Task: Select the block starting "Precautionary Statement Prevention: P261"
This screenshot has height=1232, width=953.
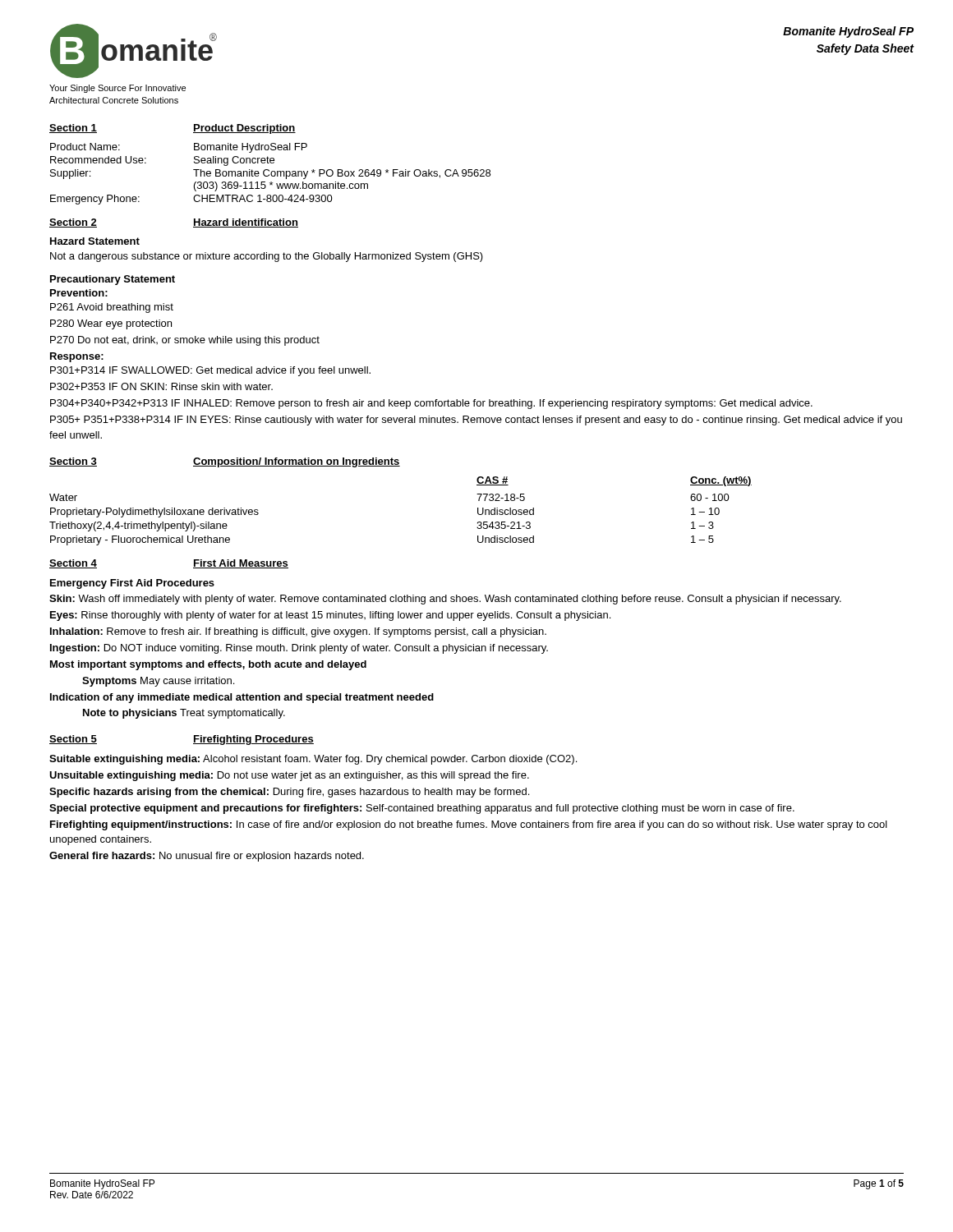Action: [x=113, y=280]
